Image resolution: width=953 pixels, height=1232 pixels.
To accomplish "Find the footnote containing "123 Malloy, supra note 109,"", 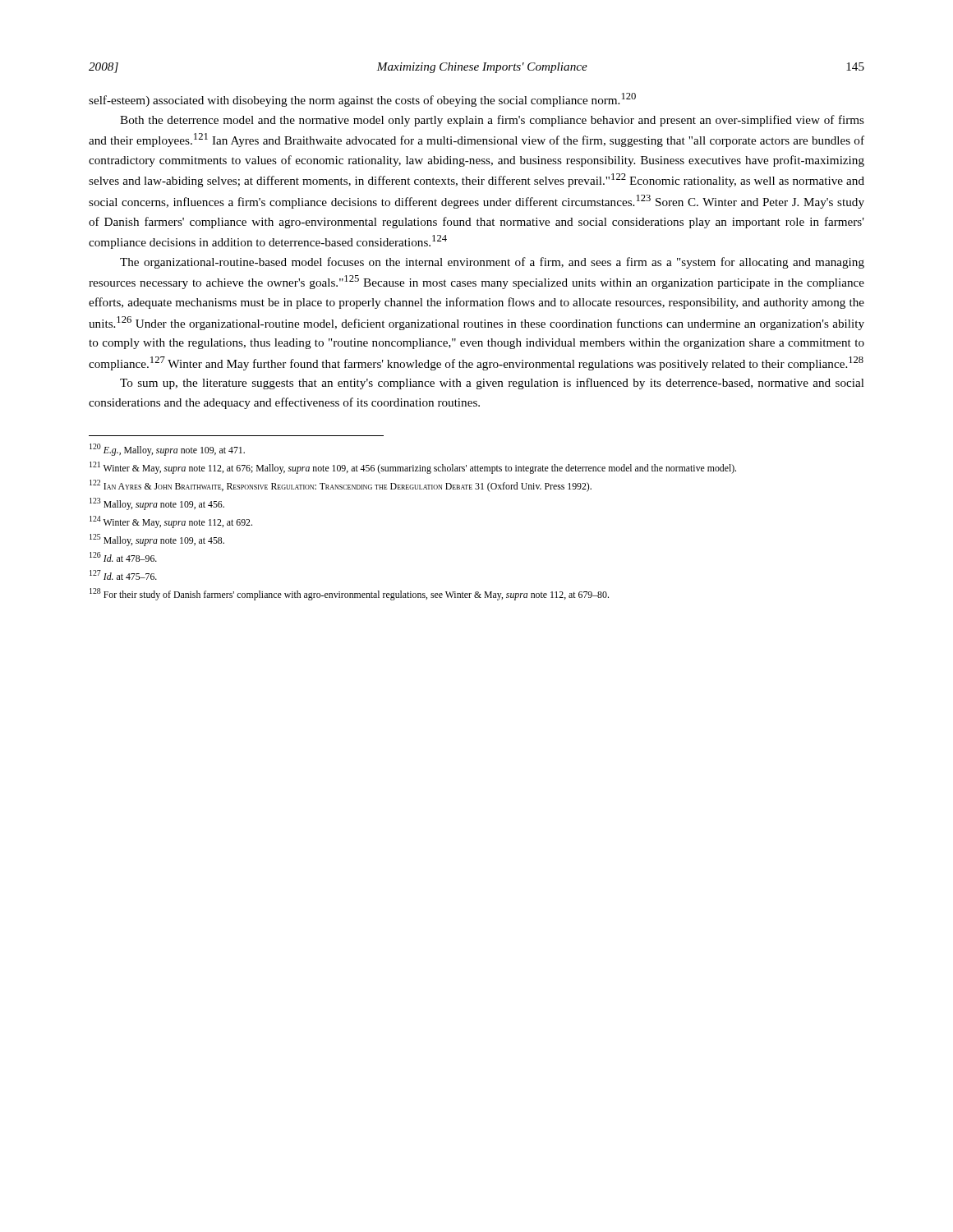I will tap(157, 504).
